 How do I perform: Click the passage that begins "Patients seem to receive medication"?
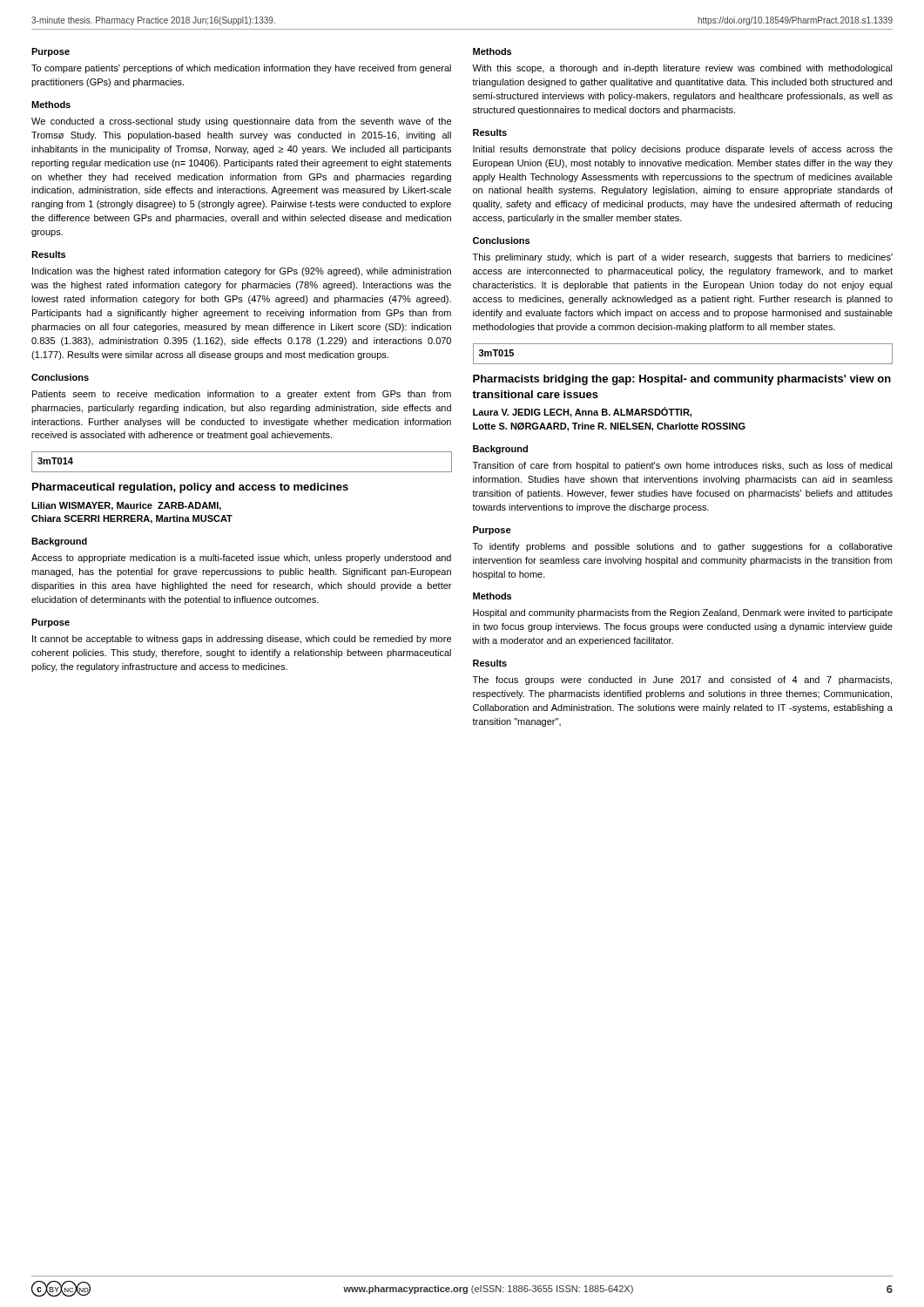pyautogui.click(x=241, y=415)
